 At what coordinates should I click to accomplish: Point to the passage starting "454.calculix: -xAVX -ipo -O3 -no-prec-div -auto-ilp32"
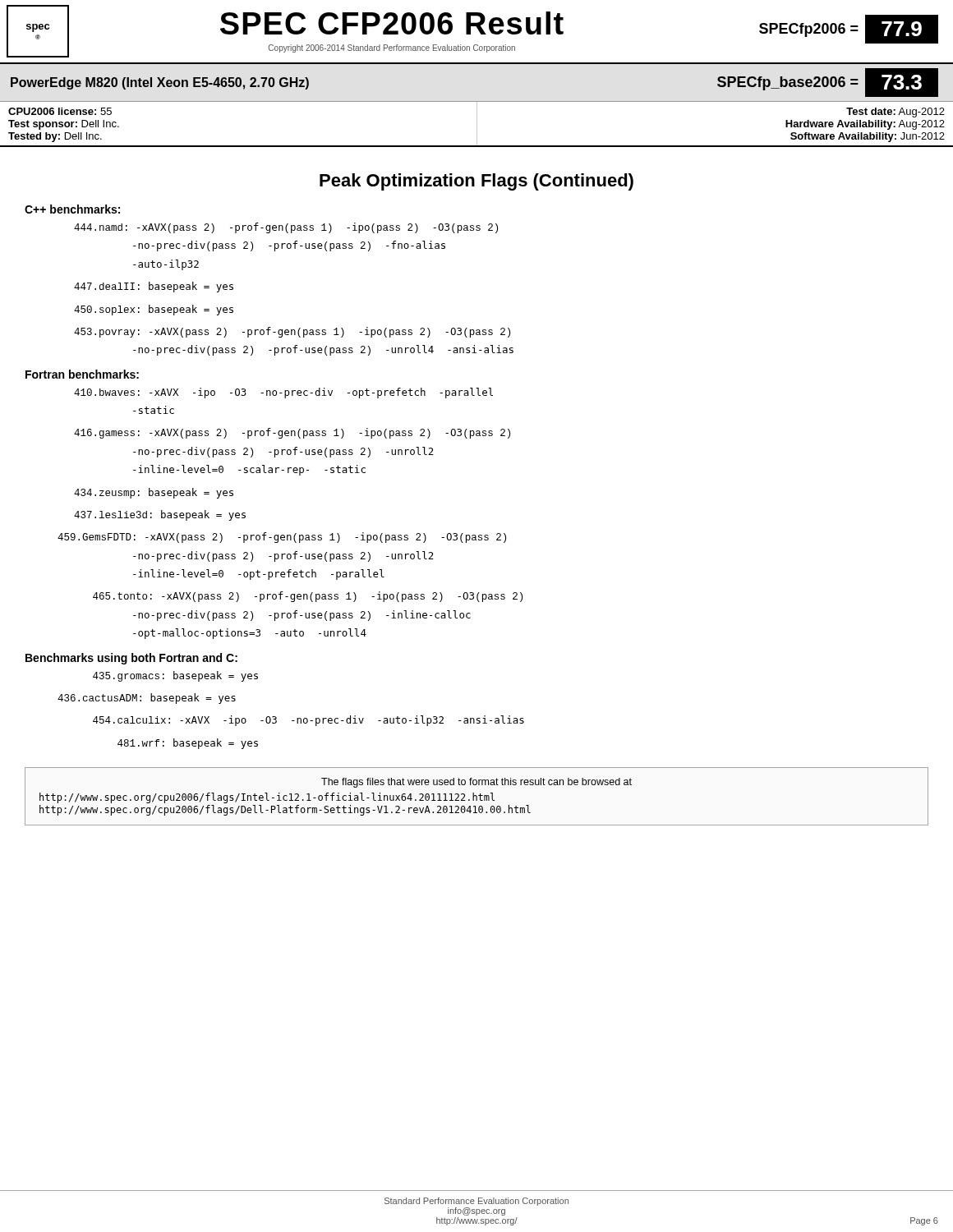click(x=299, y=721)
